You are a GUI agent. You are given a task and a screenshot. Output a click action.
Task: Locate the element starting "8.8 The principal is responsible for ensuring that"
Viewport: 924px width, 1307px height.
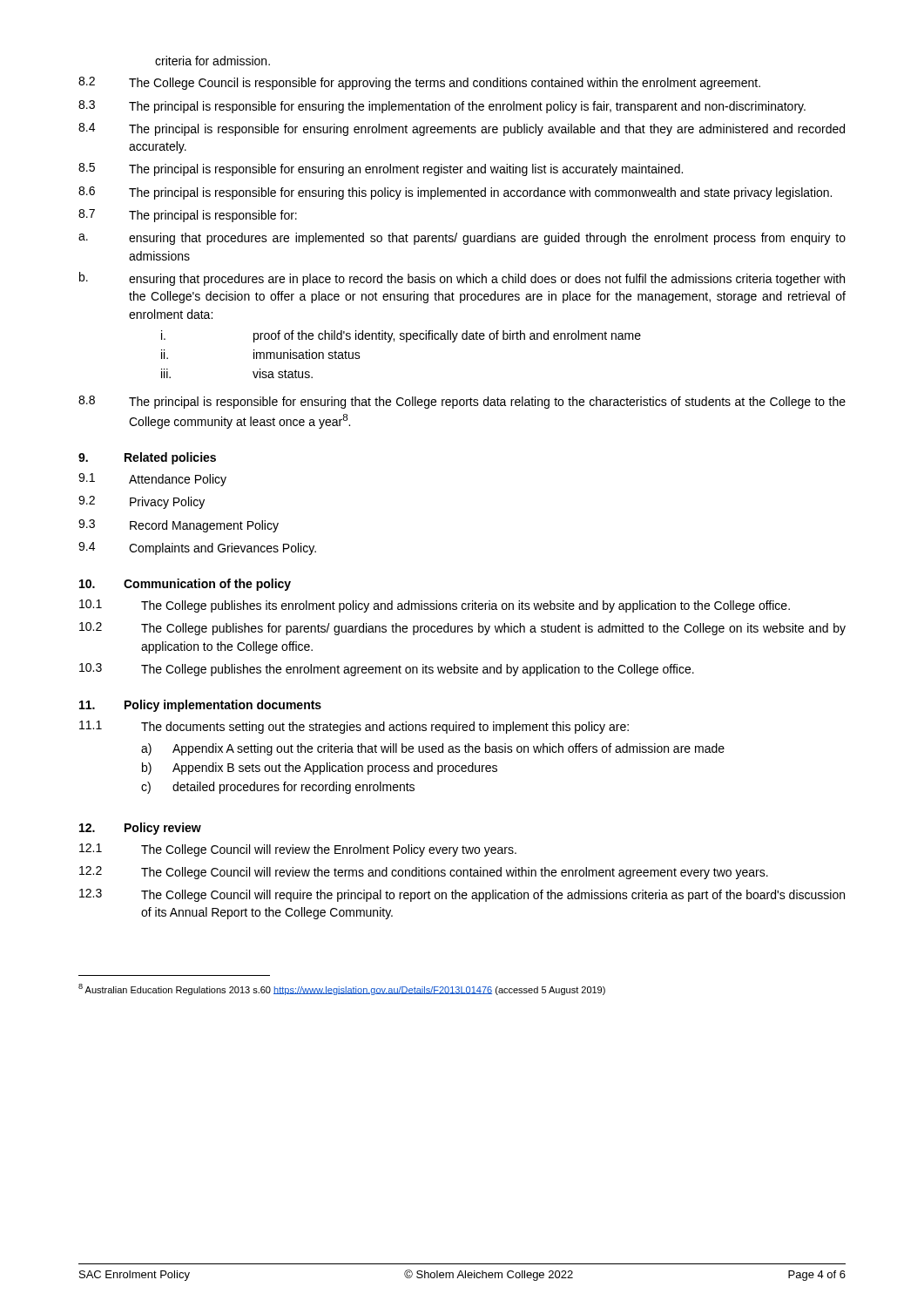[x=462, y=412]
